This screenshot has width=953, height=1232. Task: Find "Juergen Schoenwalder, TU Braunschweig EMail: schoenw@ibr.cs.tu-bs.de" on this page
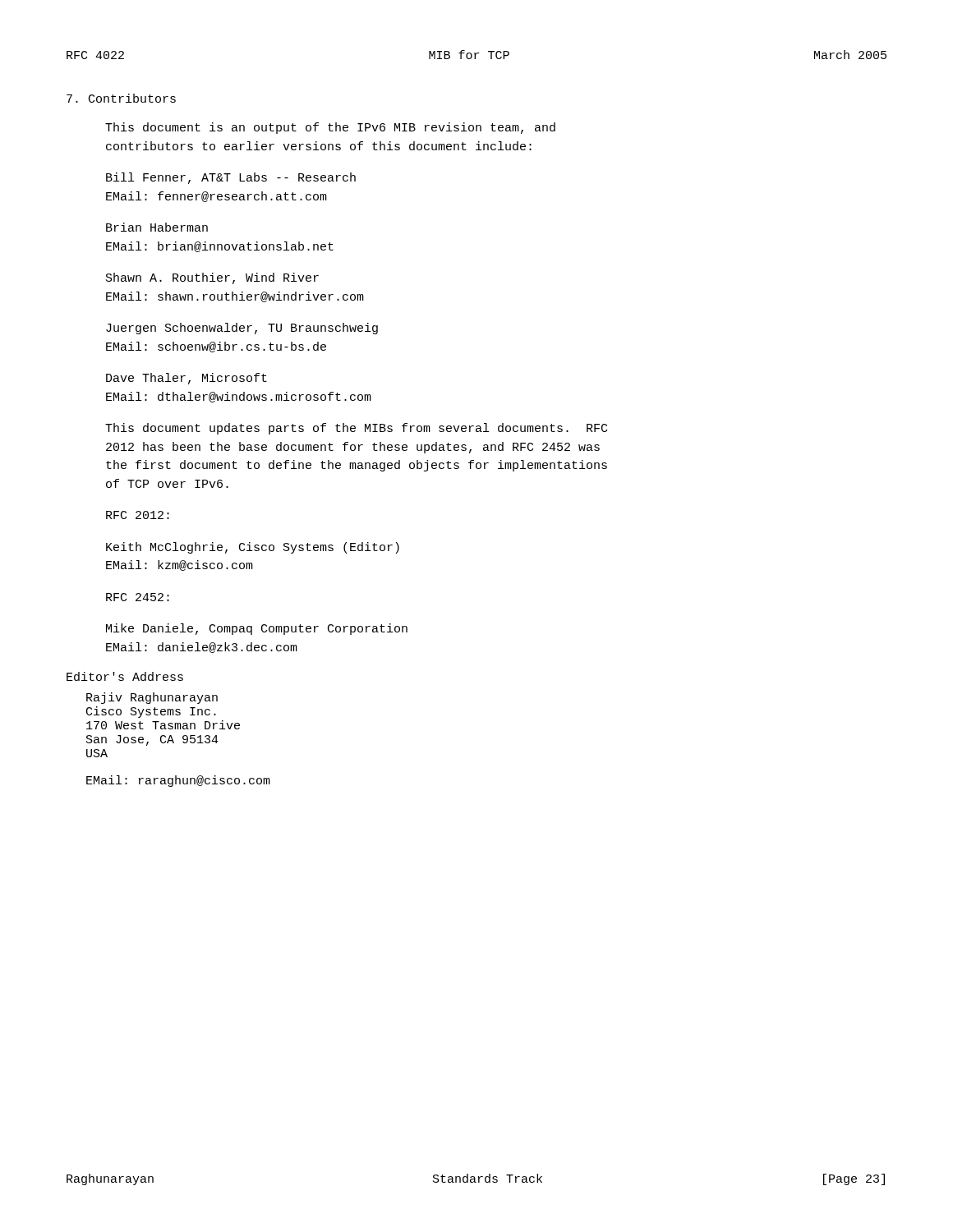(242, 338)
